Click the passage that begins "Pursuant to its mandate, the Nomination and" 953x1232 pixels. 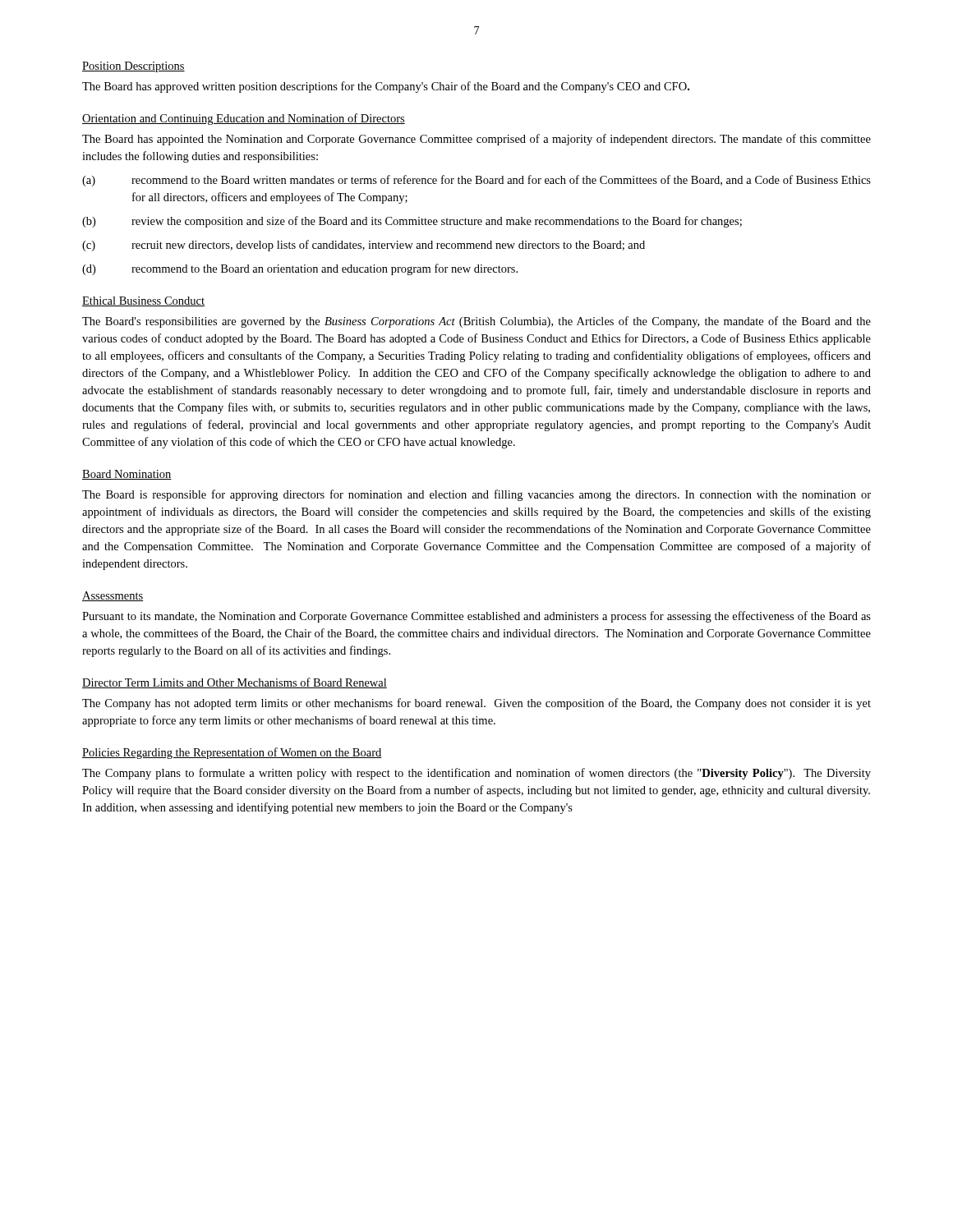(476, 634)
